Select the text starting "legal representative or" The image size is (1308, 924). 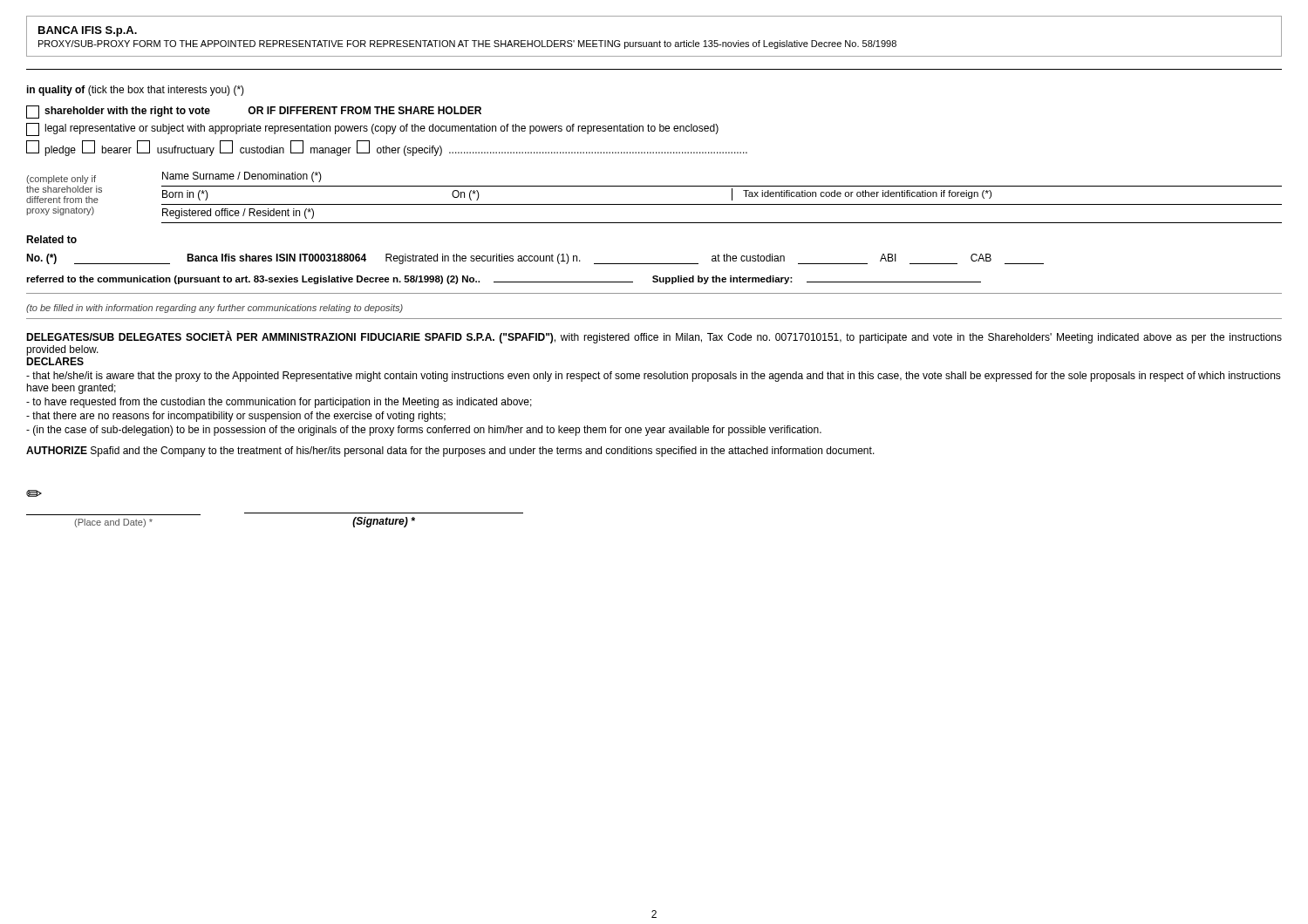[x=372, y=129]
